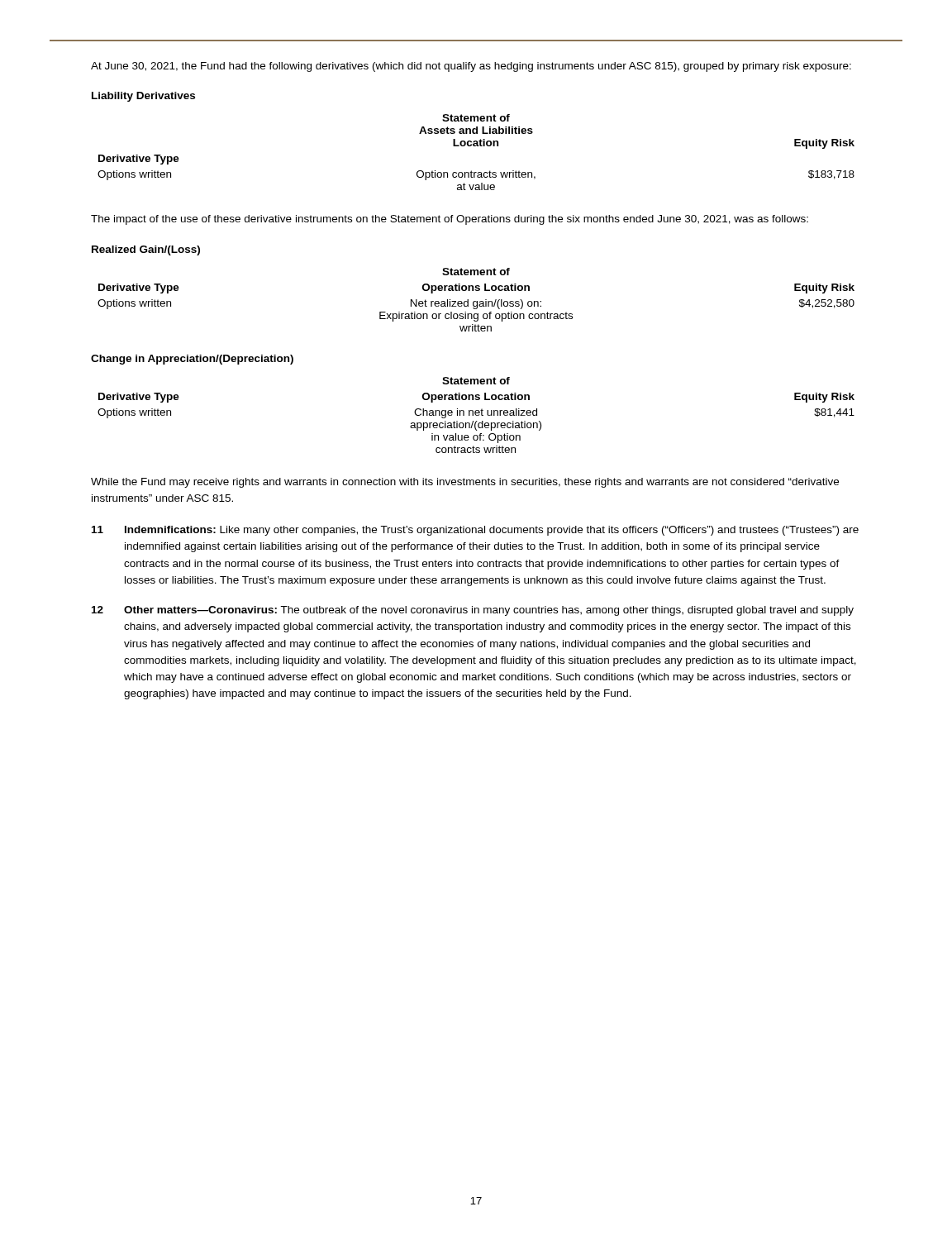Locate the block of text that opens with "12 Other matters—Coronavirus: The outbreak of"
This screenshot has height=1240, width=952.
tap(476, 652)
